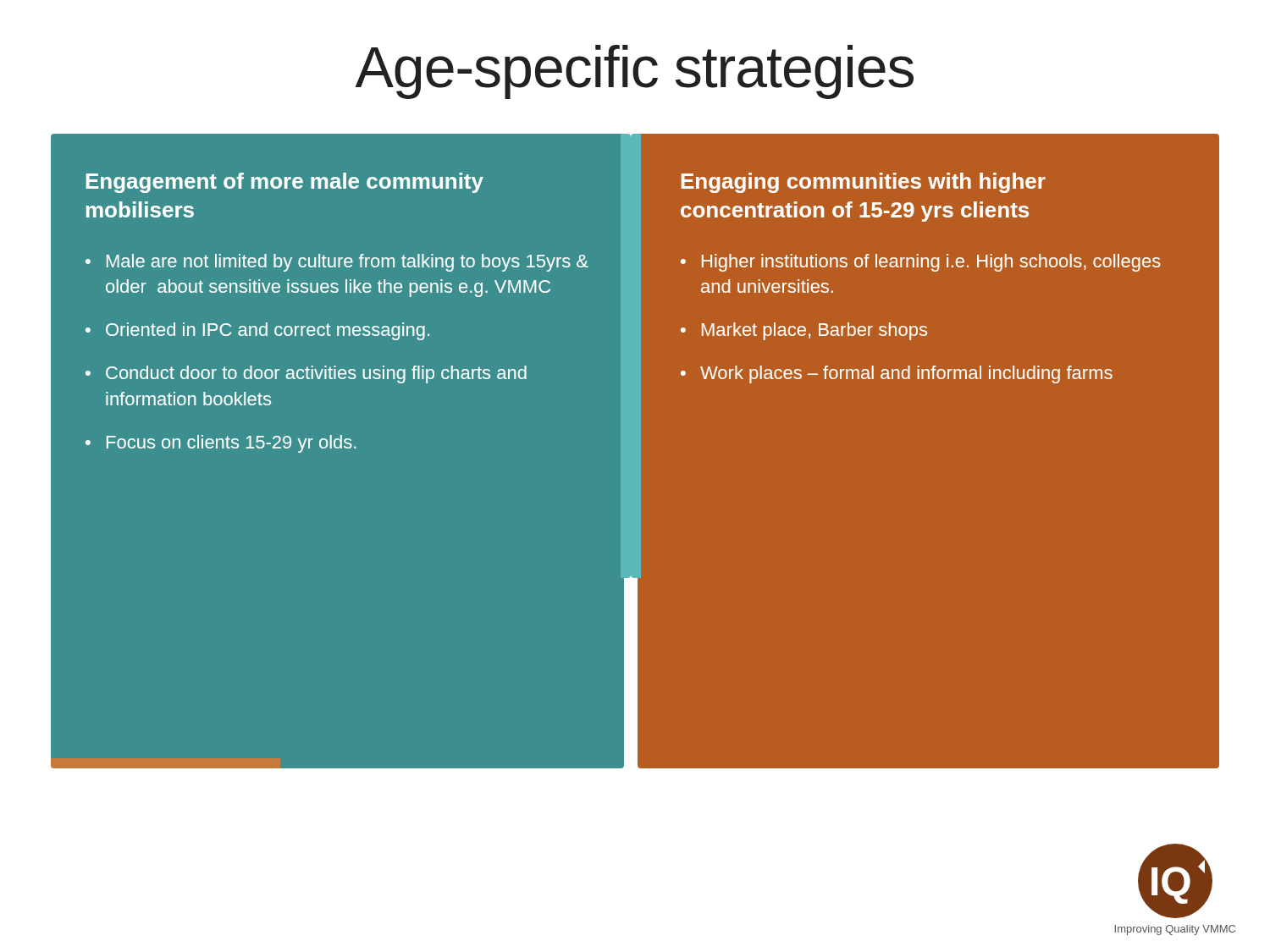Find the list item that reads "Oriented in IPC and correct messaging."
Image resolution: width=1270 pixels, height=952 pixels.
click(268, 330)
